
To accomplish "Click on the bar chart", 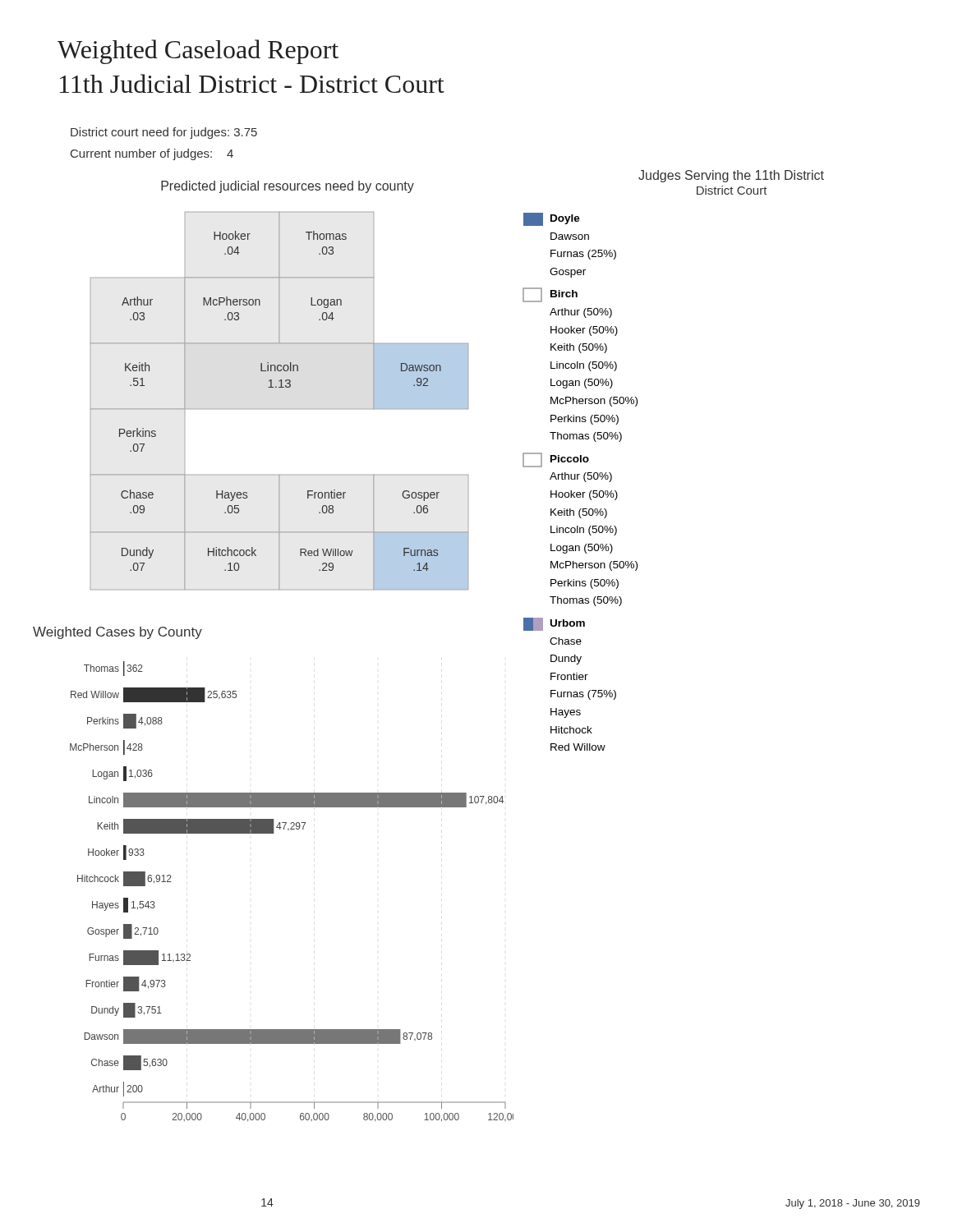I will [269, 891].
